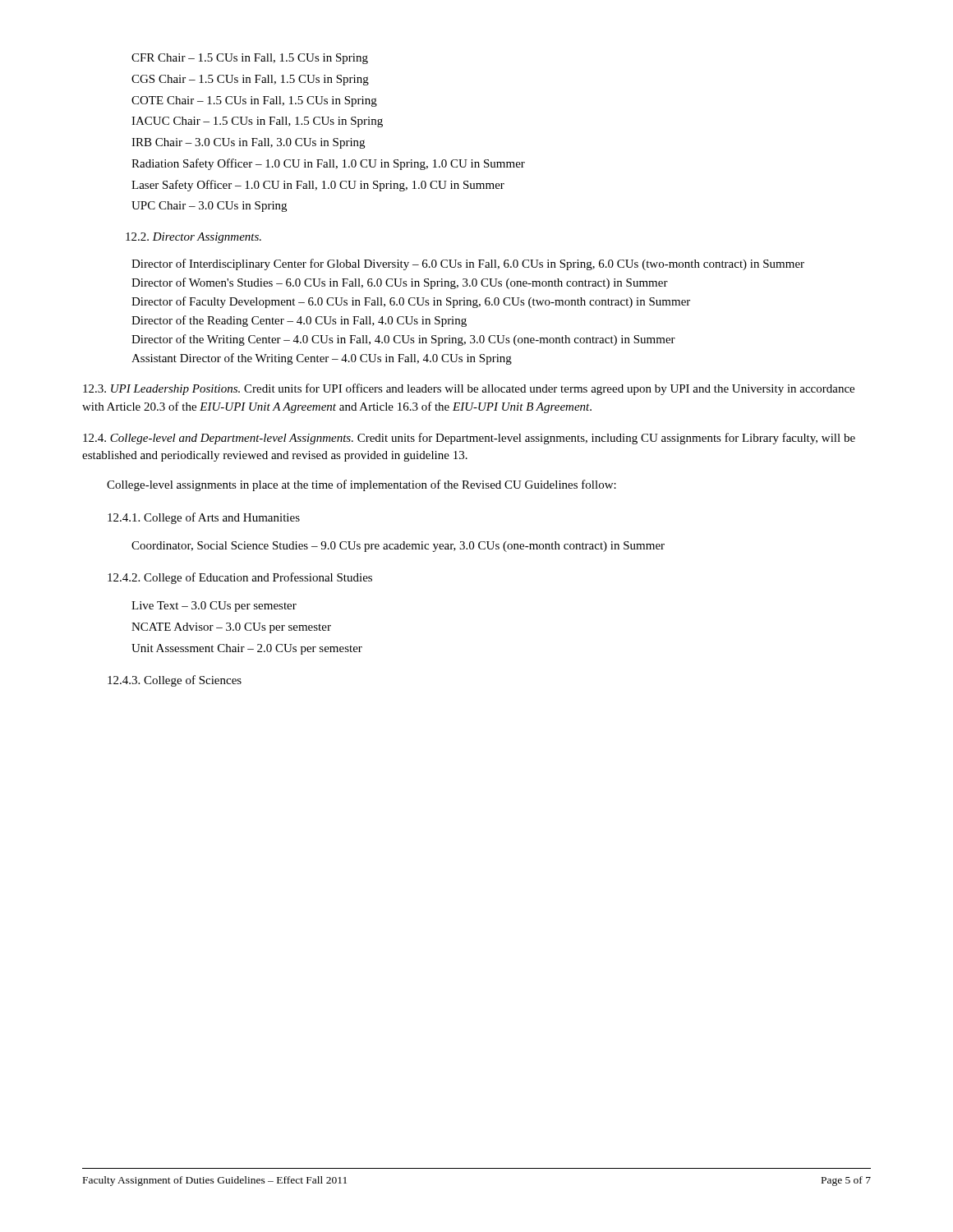Point to the block beginning "IACUC Chair – 1.5"

tap(257, 121)
